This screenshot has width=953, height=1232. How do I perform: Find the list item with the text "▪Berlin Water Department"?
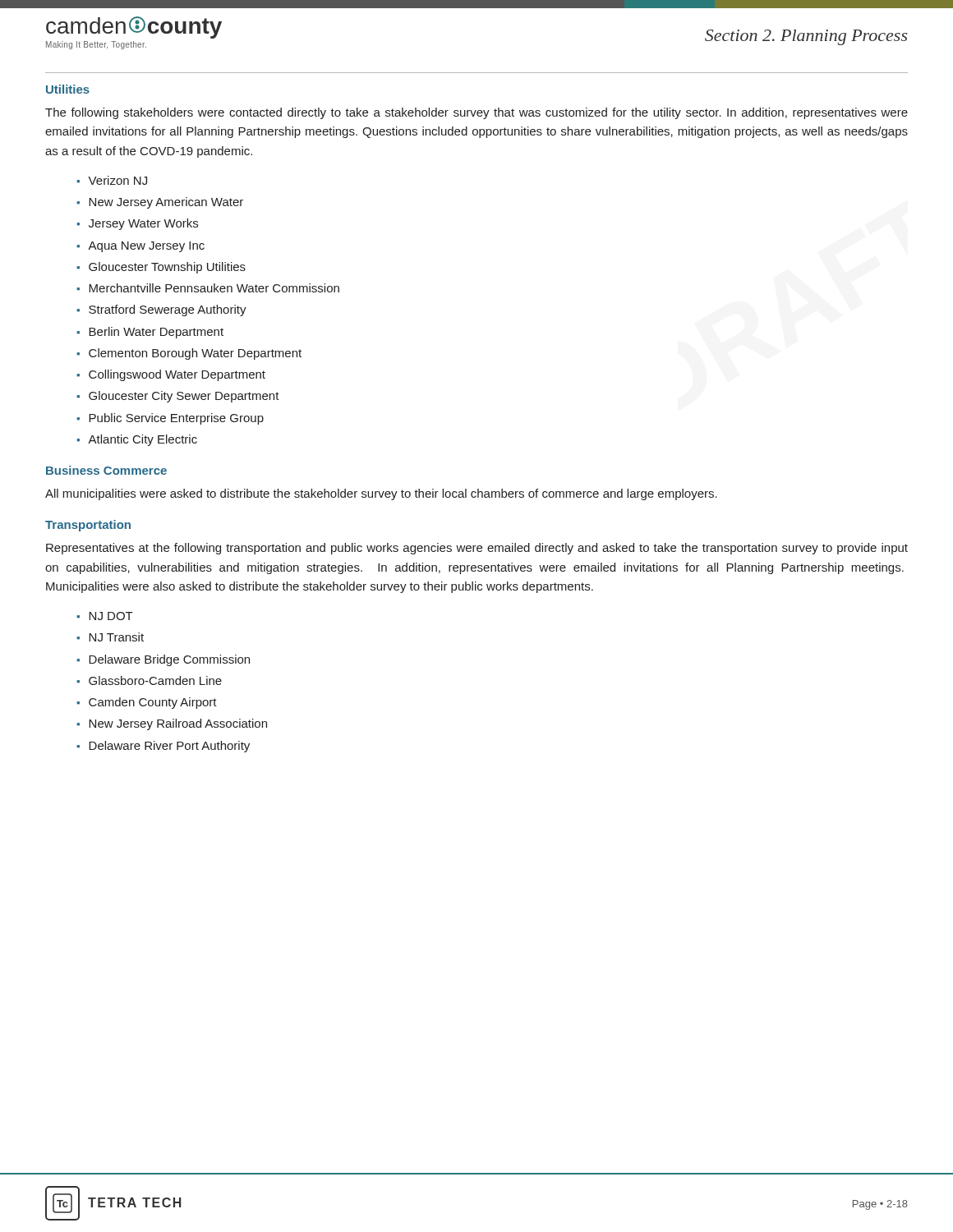[150, 333]
